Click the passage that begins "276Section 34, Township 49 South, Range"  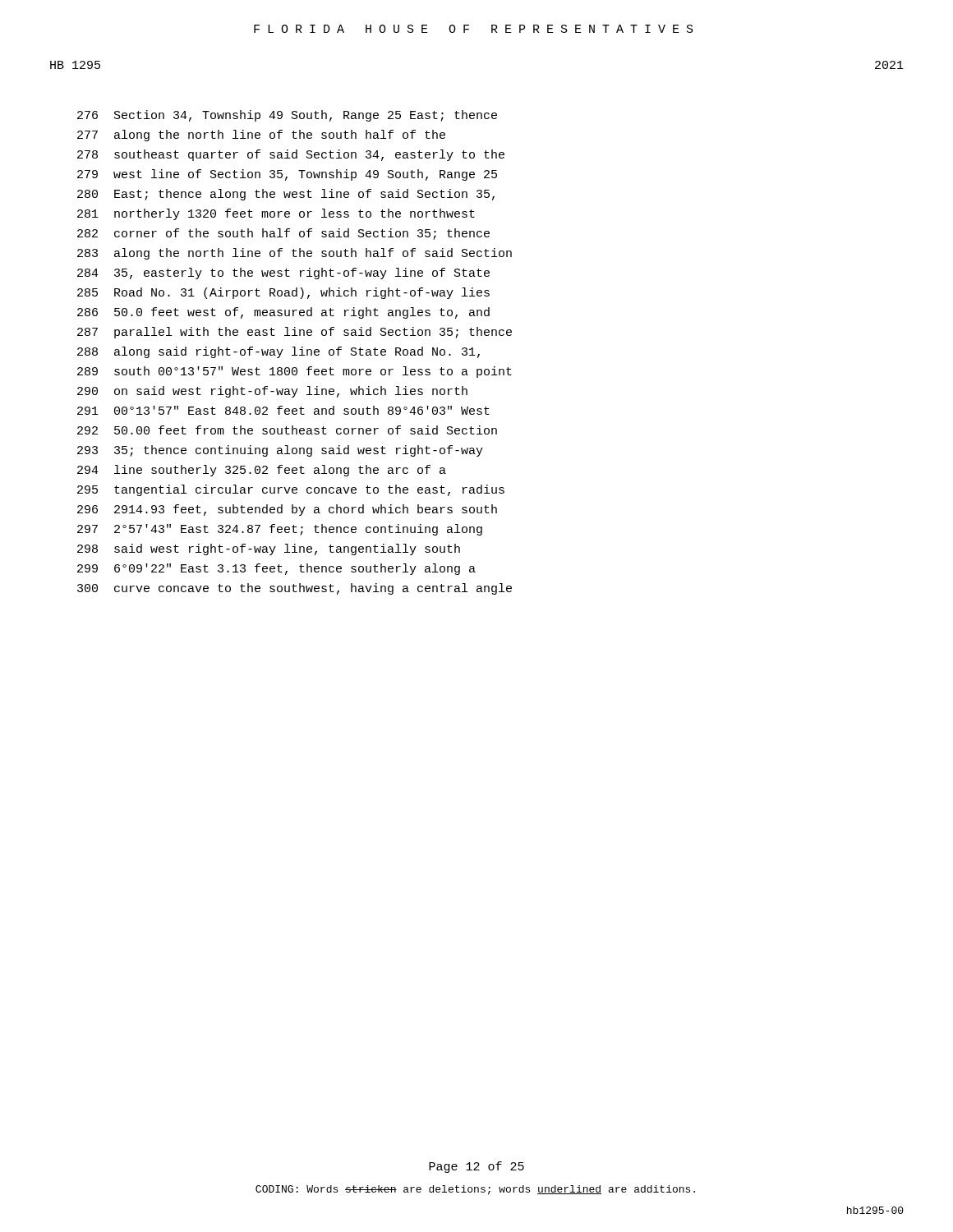pos(476,353)
